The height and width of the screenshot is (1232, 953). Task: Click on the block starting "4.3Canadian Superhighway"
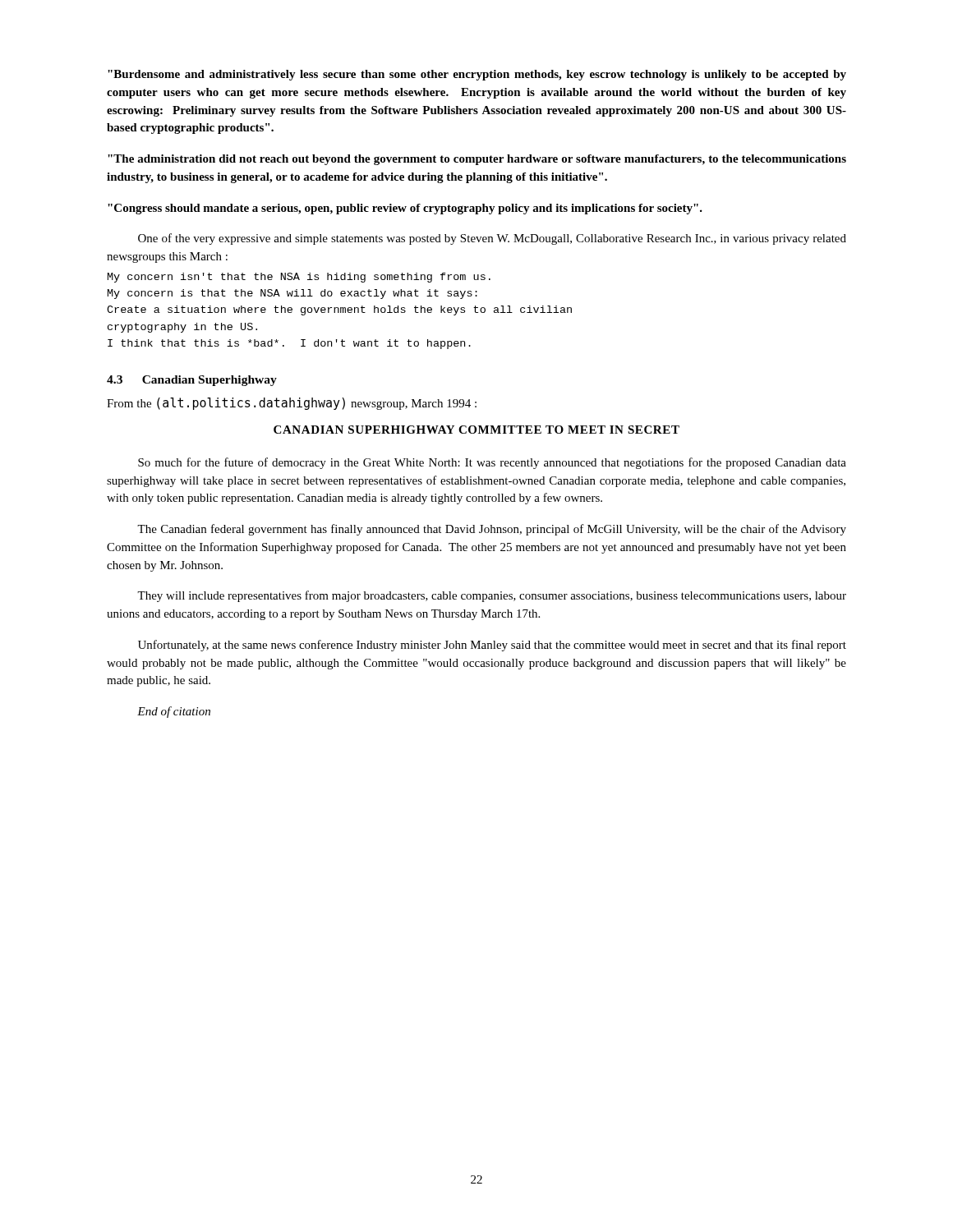pyautogui.click(x=192, y=381)
